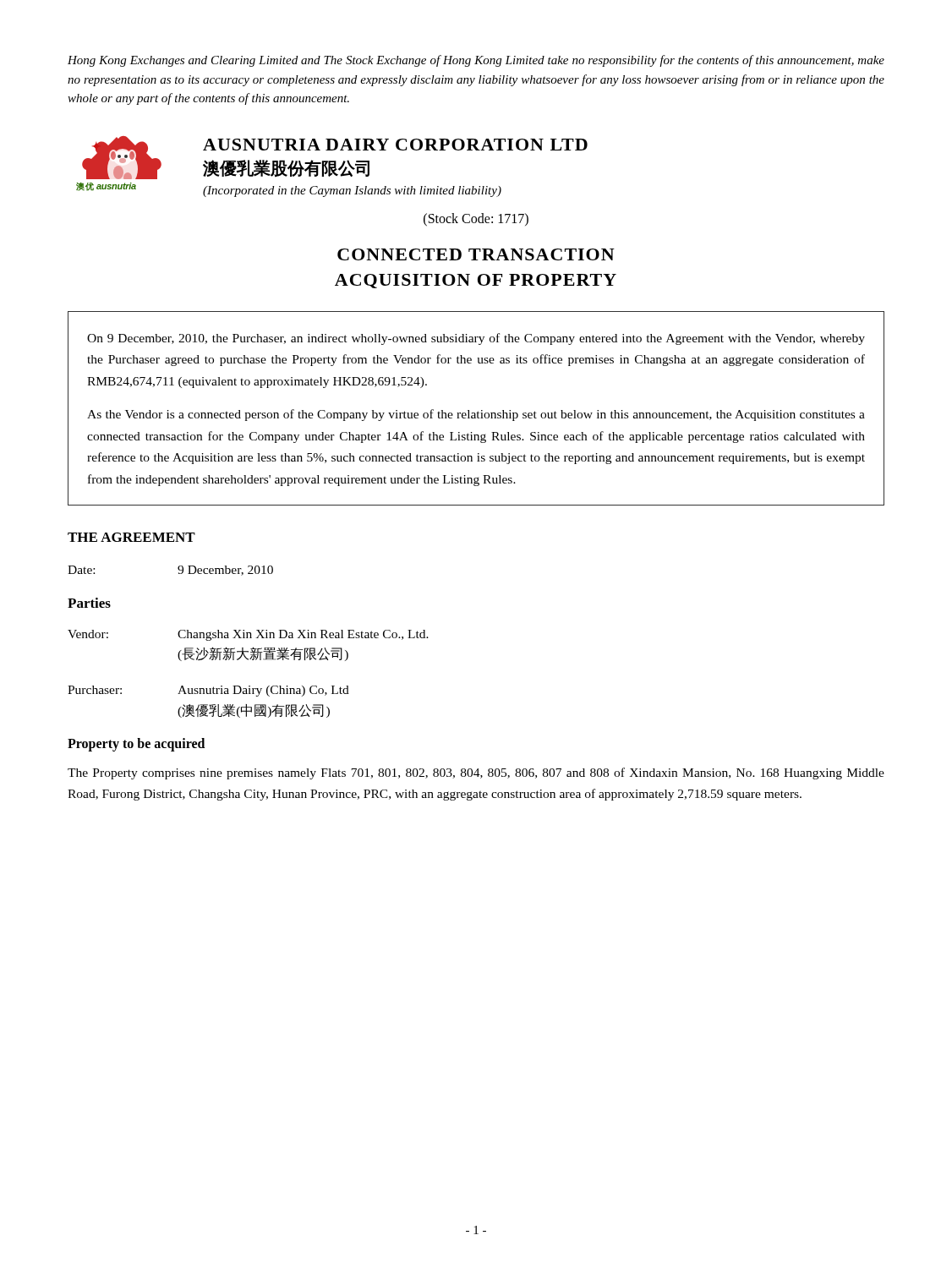Image resolution: width=952 pixels, height=1268 pixels.
Task: Find the text block containing "Vendor: Changsha Xin Xin Da"
Action: click(x=248, y=635)
